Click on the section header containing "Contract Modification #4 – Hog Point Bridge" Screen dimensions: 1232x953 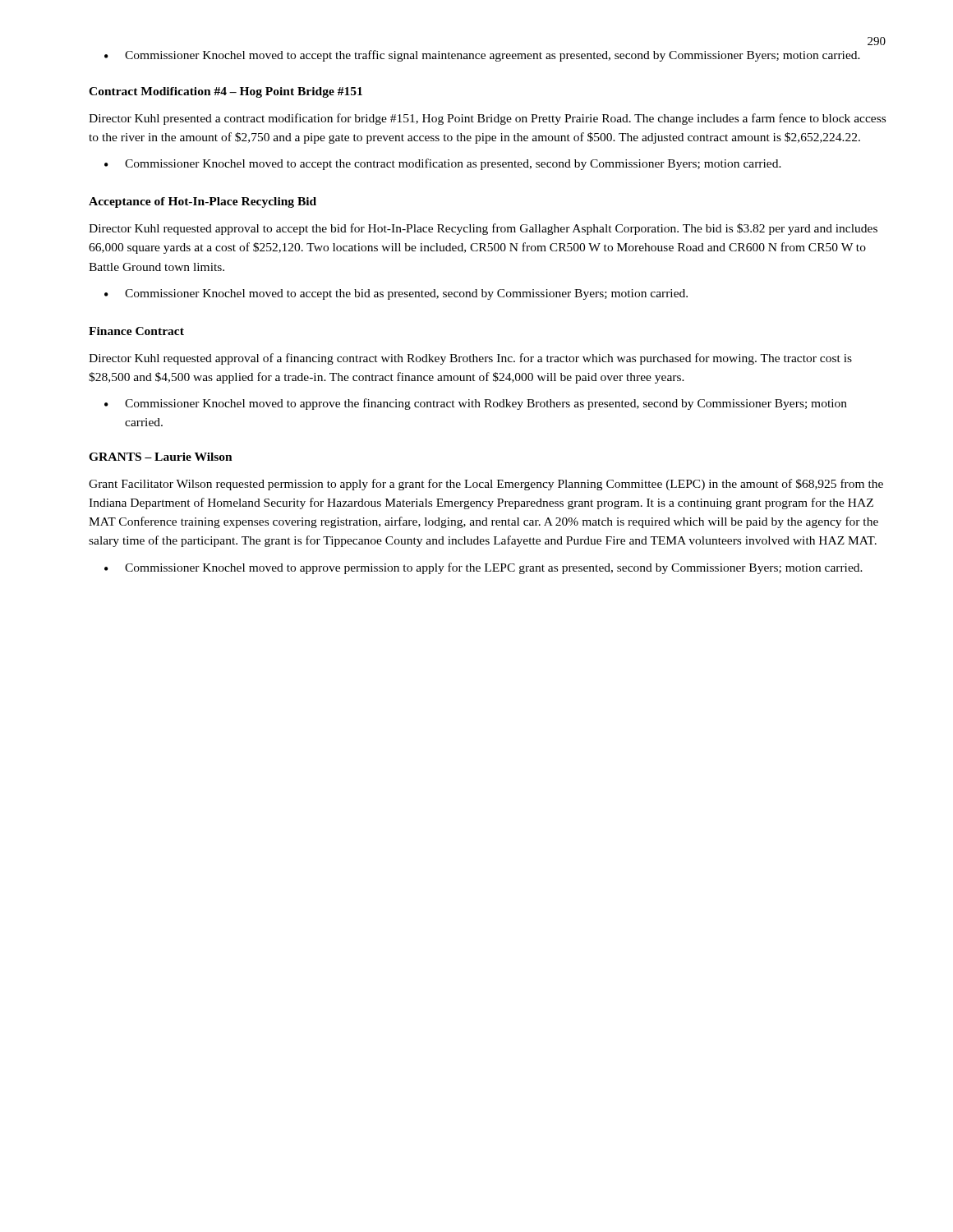(x=226, y=91)
